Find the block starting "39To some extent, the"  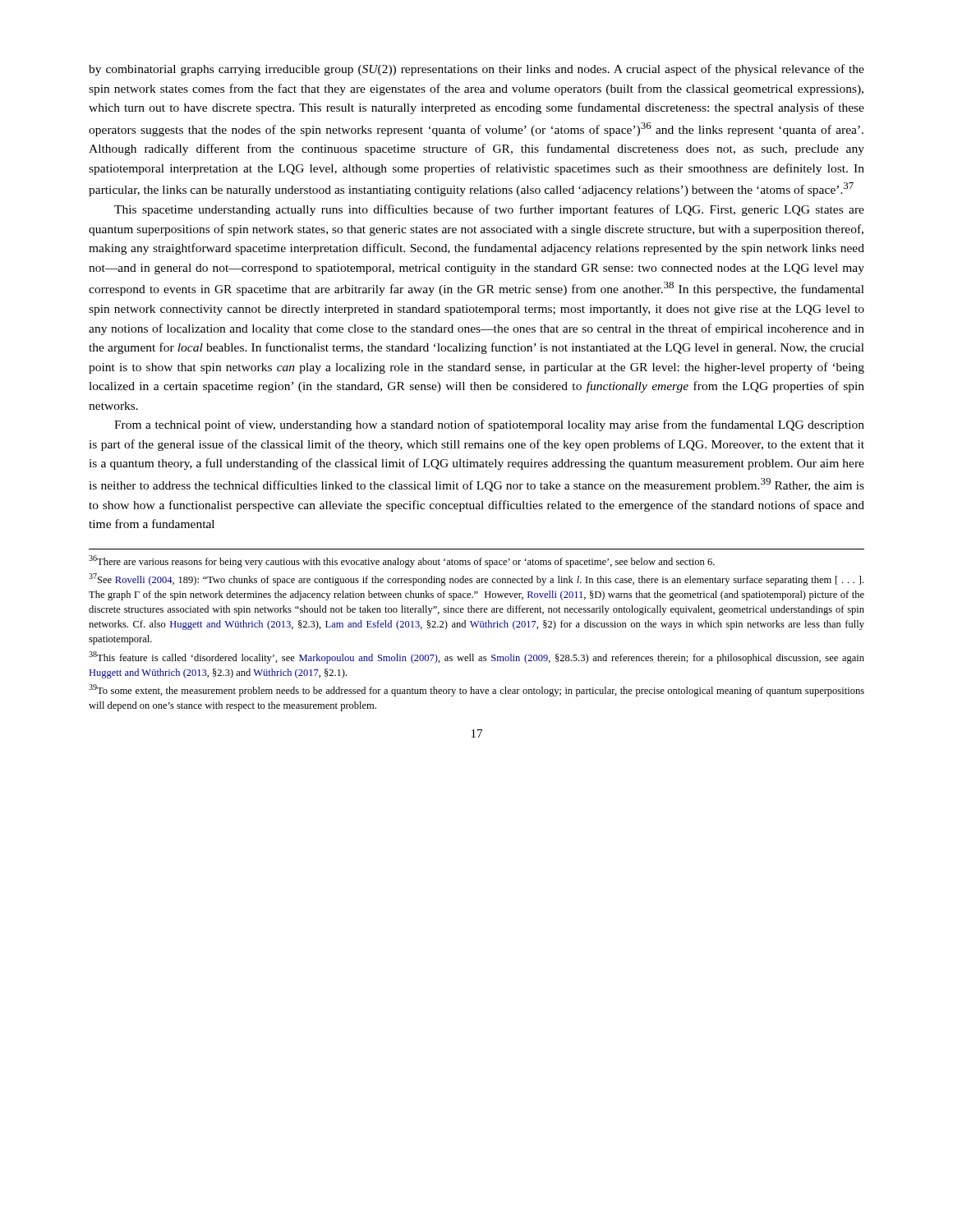tap(476, 697)
